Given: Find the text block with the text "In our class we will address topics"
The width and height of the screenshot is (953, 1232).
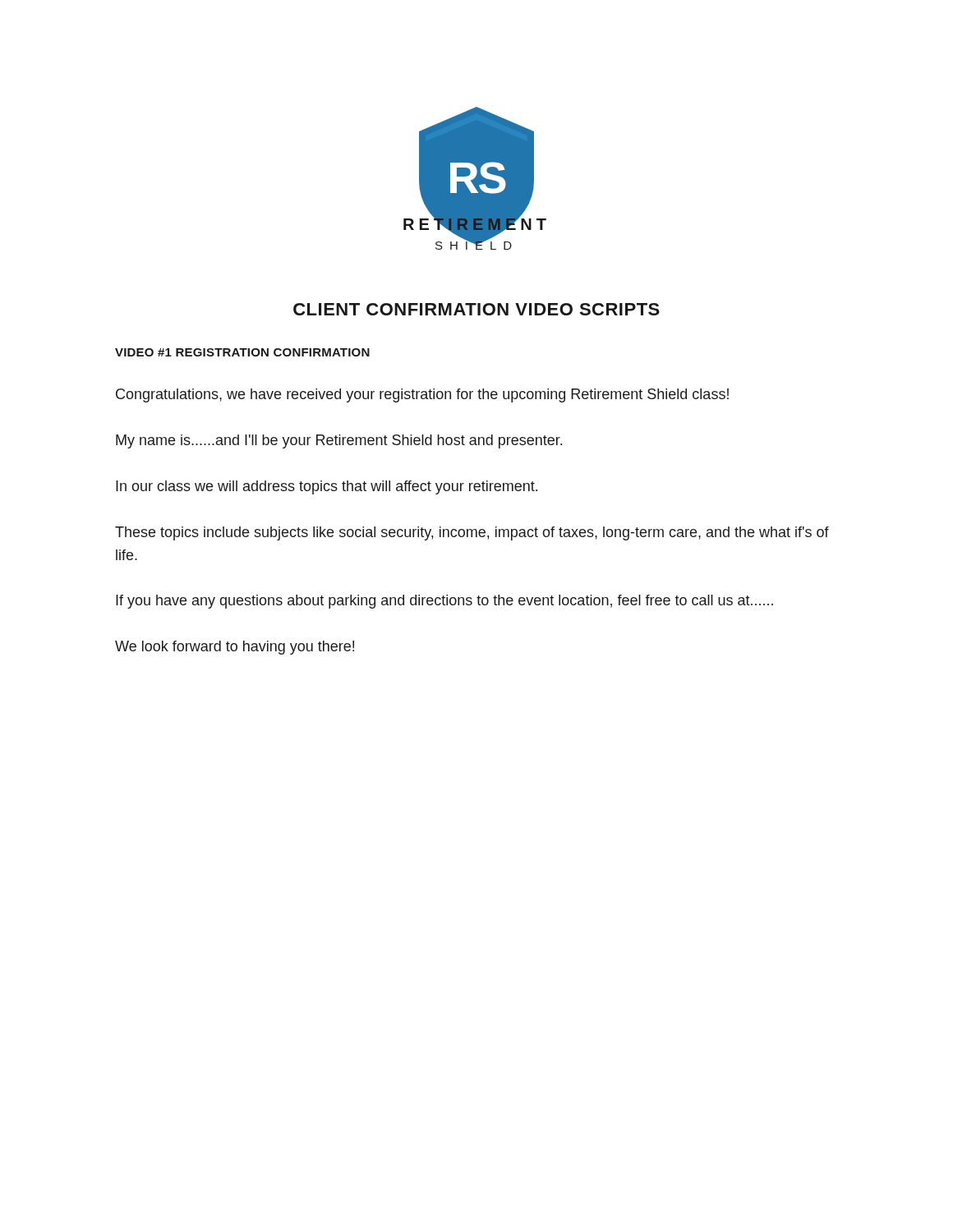Looking at the screenshot, I should click(327, 486).
